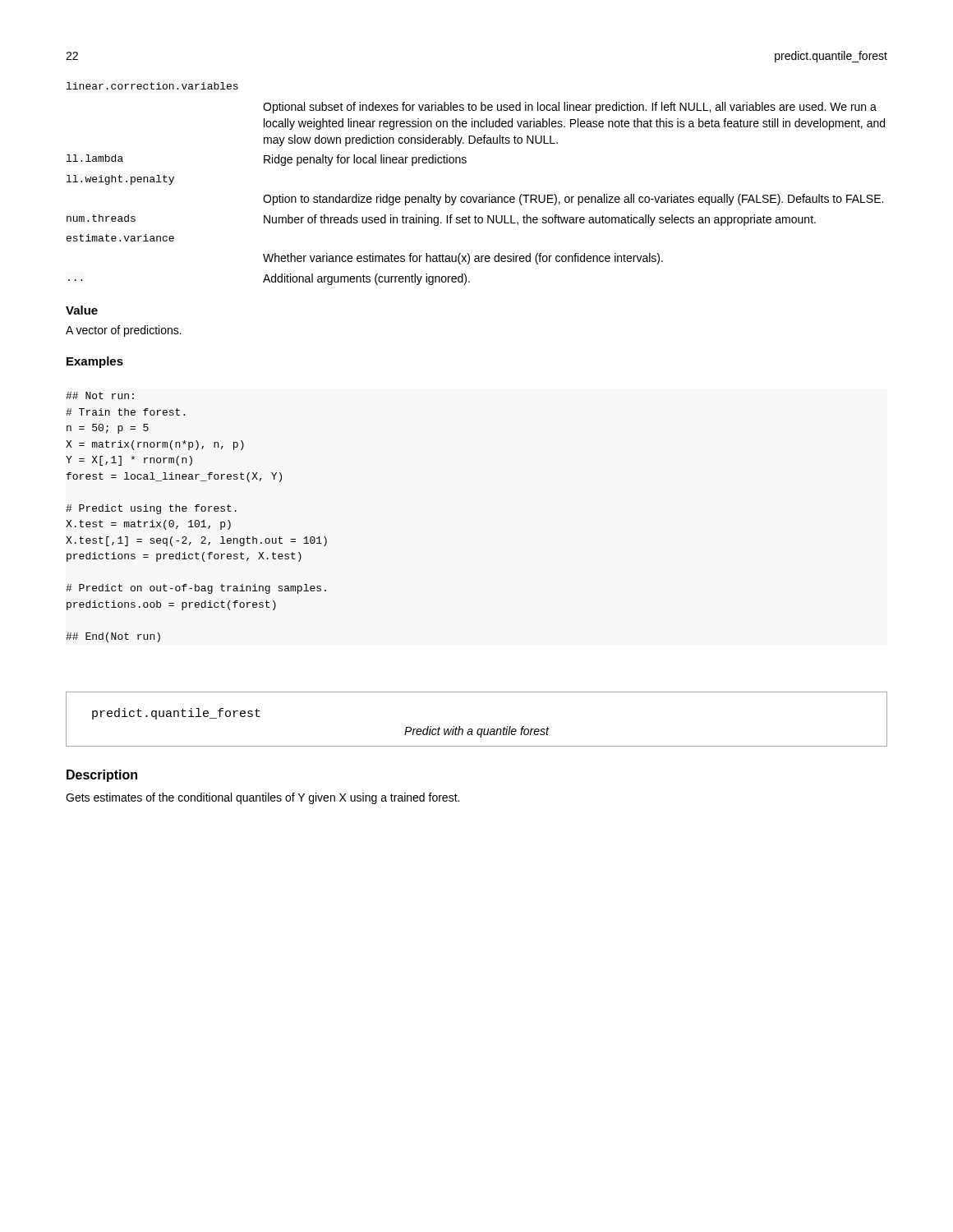Navigate to the region starting "Gets estimates of the conditional quantiles"
The height and width of the screenshot is (1232, 953).
pos(263,798)
